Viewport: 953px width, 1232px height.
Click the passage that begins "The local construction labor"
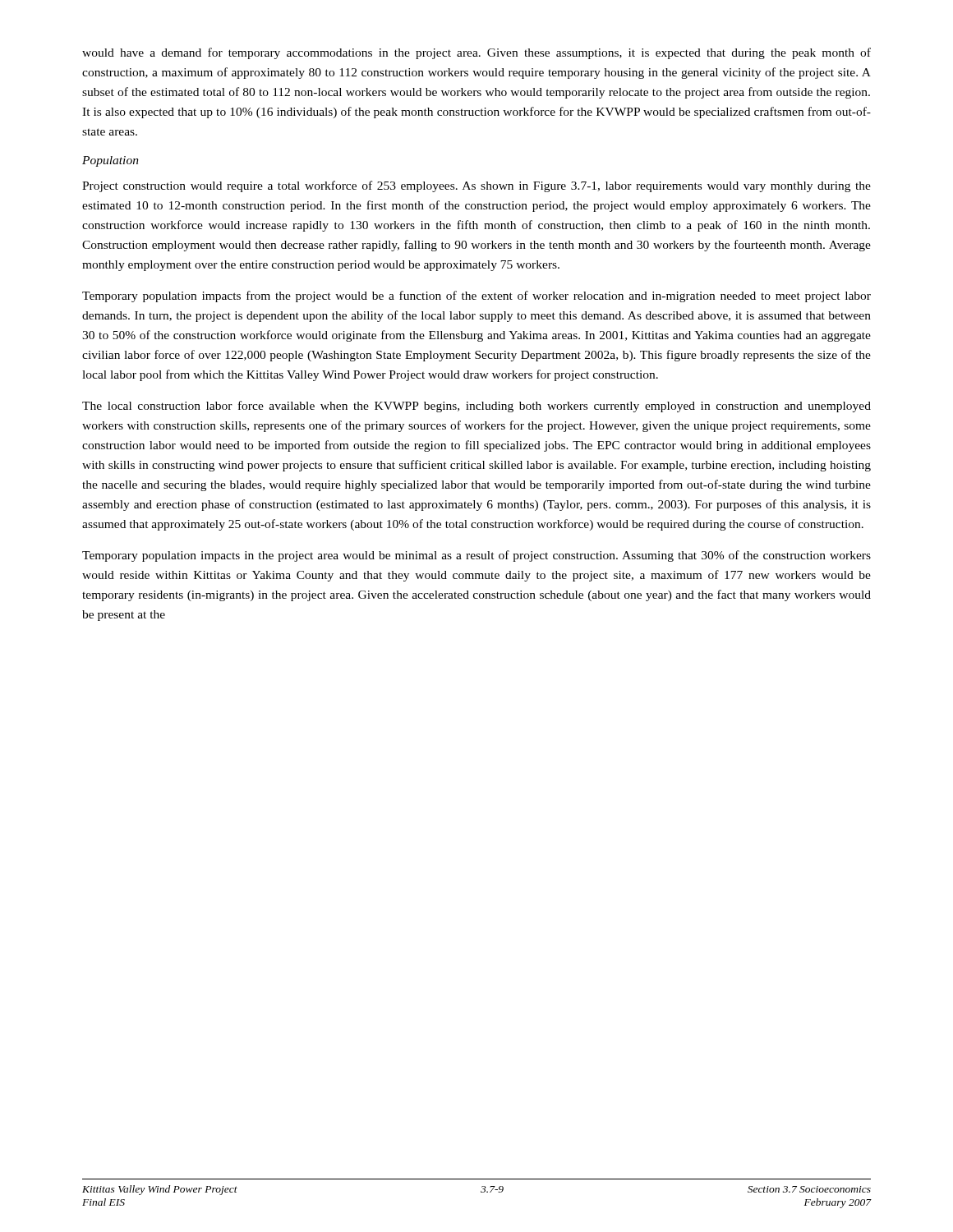(476, 465)
